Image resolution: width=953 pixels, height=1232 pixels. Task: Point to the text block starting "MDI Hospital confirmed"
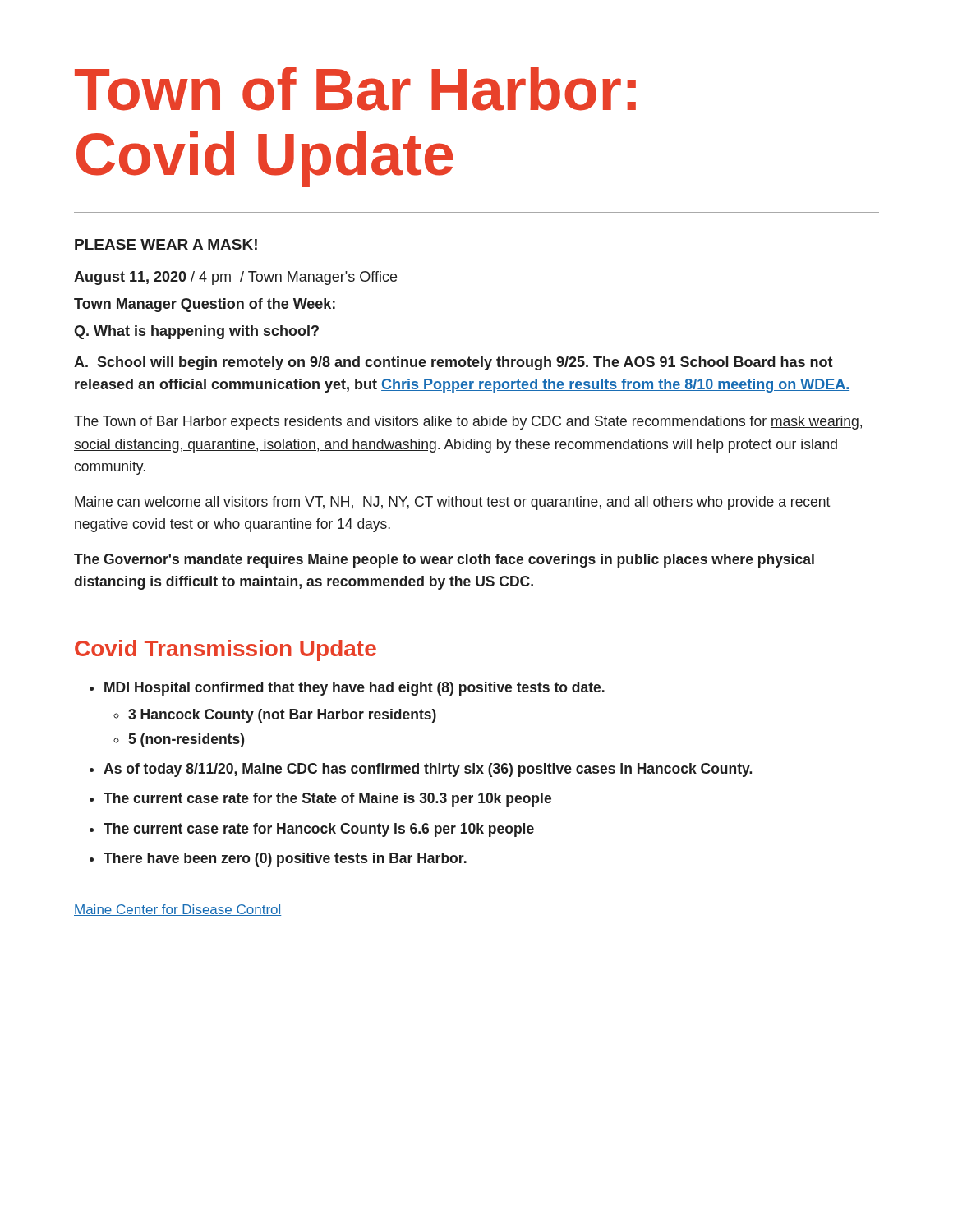coord(347,689)
